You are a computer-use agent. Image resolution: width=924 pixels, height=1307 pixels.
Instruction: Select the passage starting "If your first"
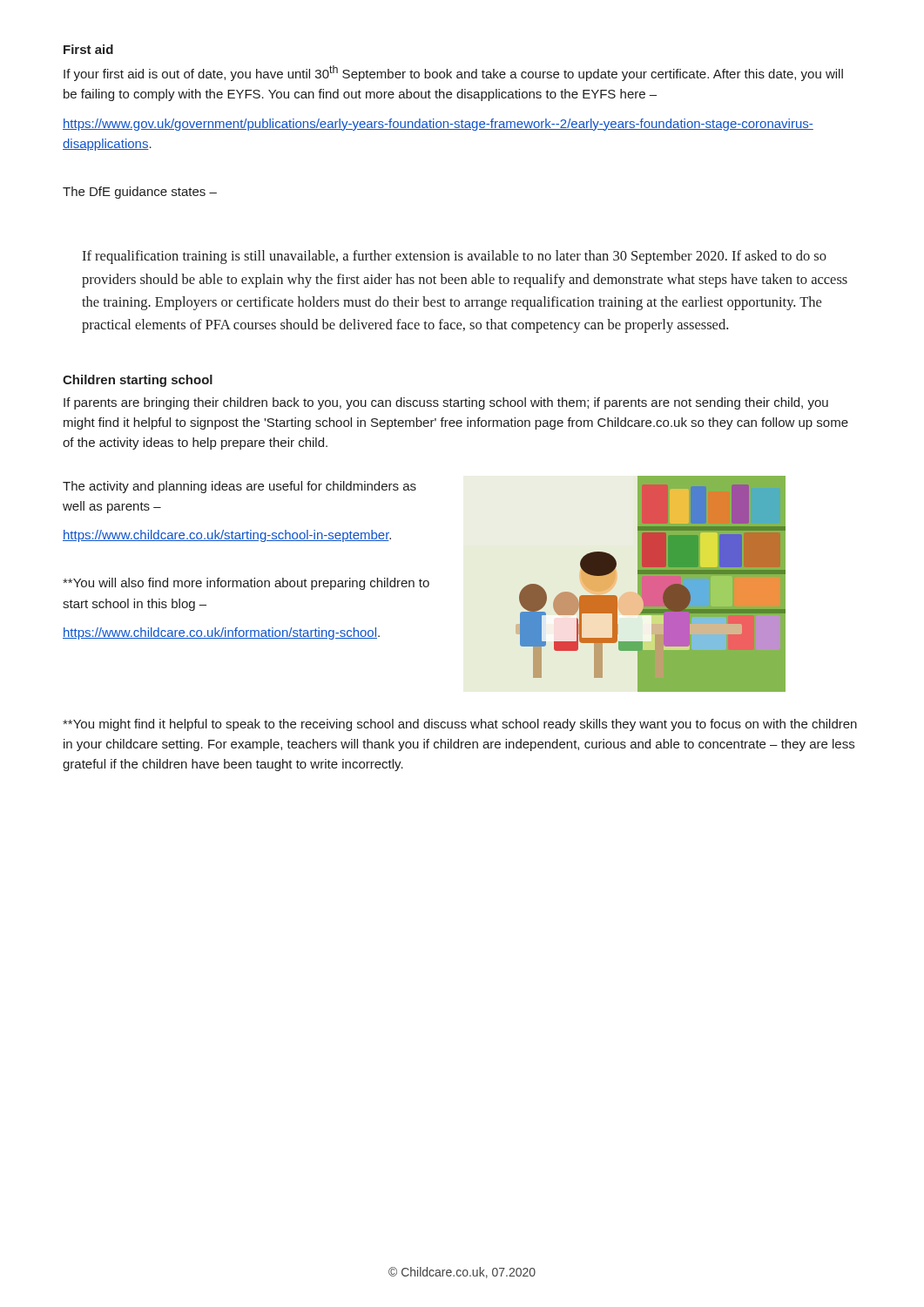(x=453, y=82)
